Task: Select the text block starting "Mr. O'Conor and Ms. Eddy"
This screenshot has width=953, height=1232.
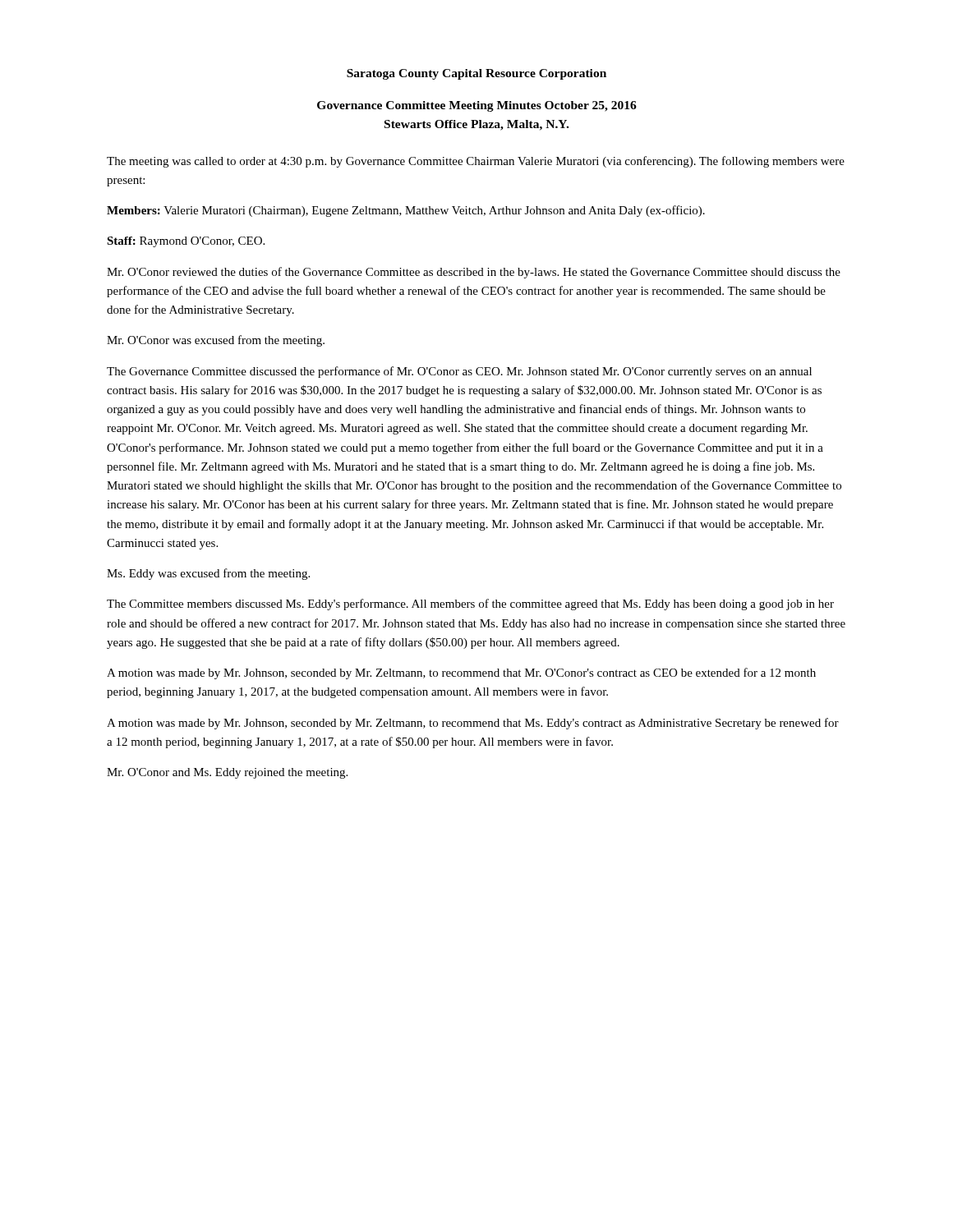Action: pyautogui.click(x=228, y=772)
